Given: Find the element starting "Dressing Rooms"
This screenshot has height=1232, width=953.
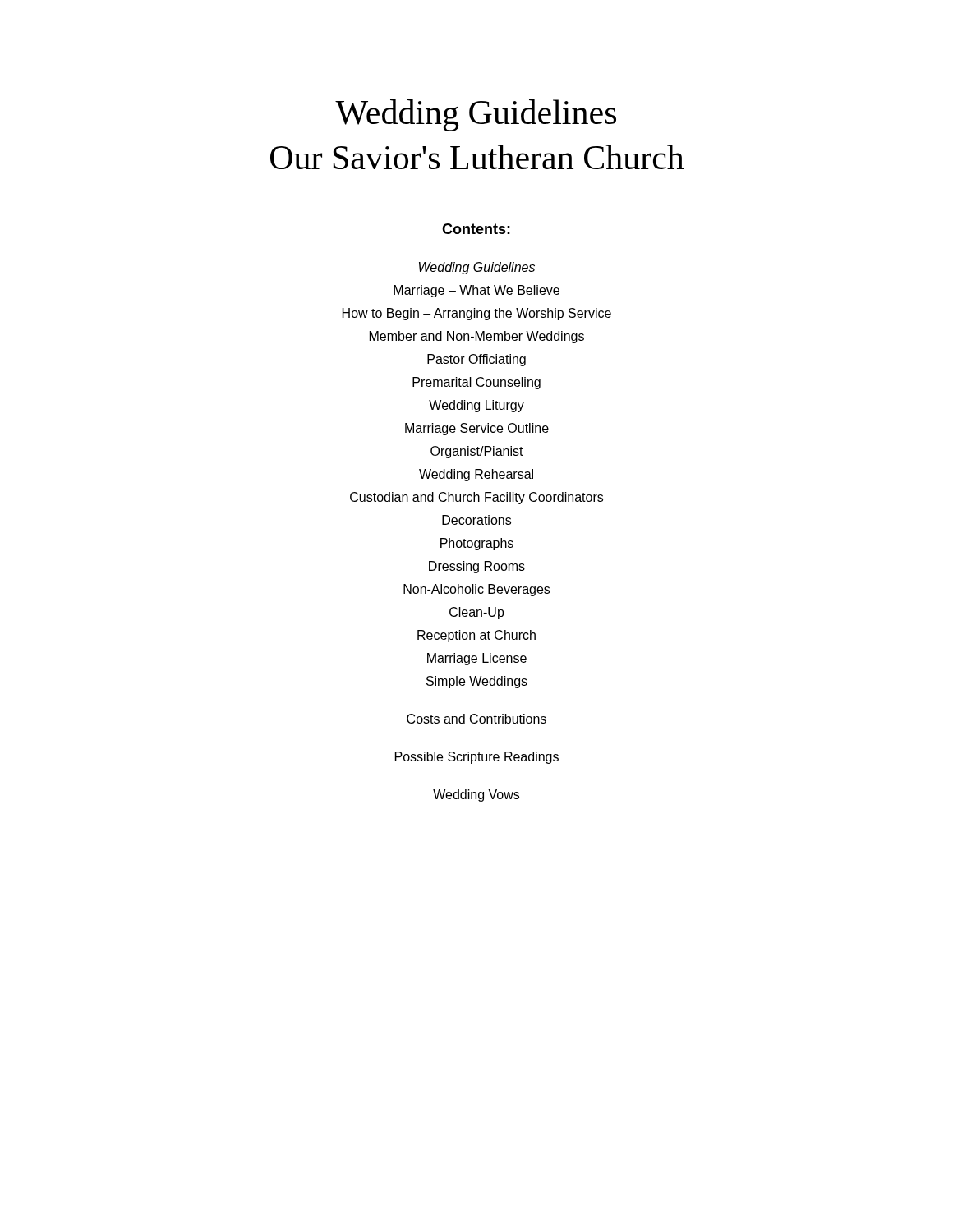Looking at the screenshot, I should pyautogui.click(x=476, y=566).
